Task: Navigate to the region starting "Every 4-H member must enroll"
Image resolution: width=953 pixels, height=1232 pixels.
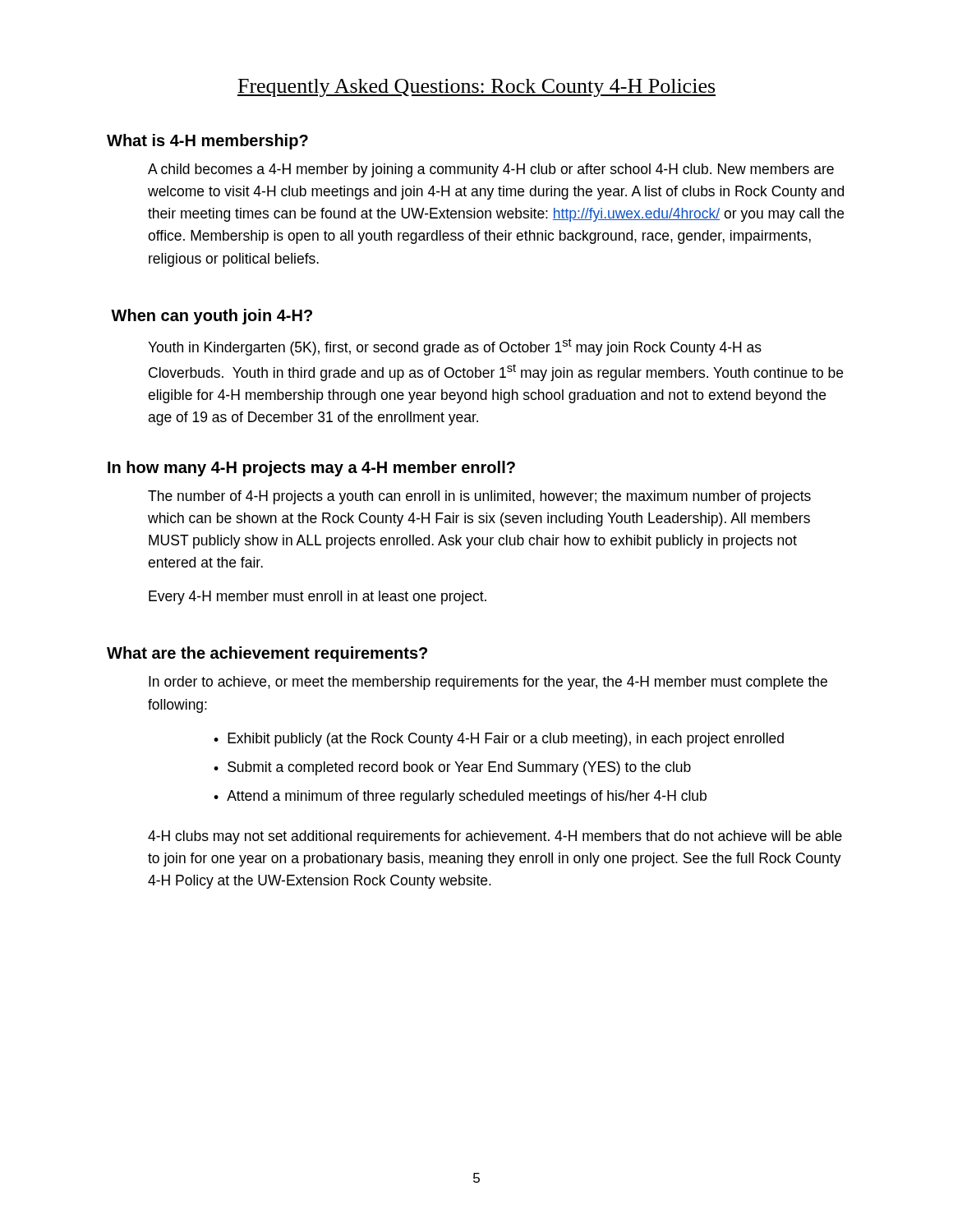Action: [x=318, y=597]
